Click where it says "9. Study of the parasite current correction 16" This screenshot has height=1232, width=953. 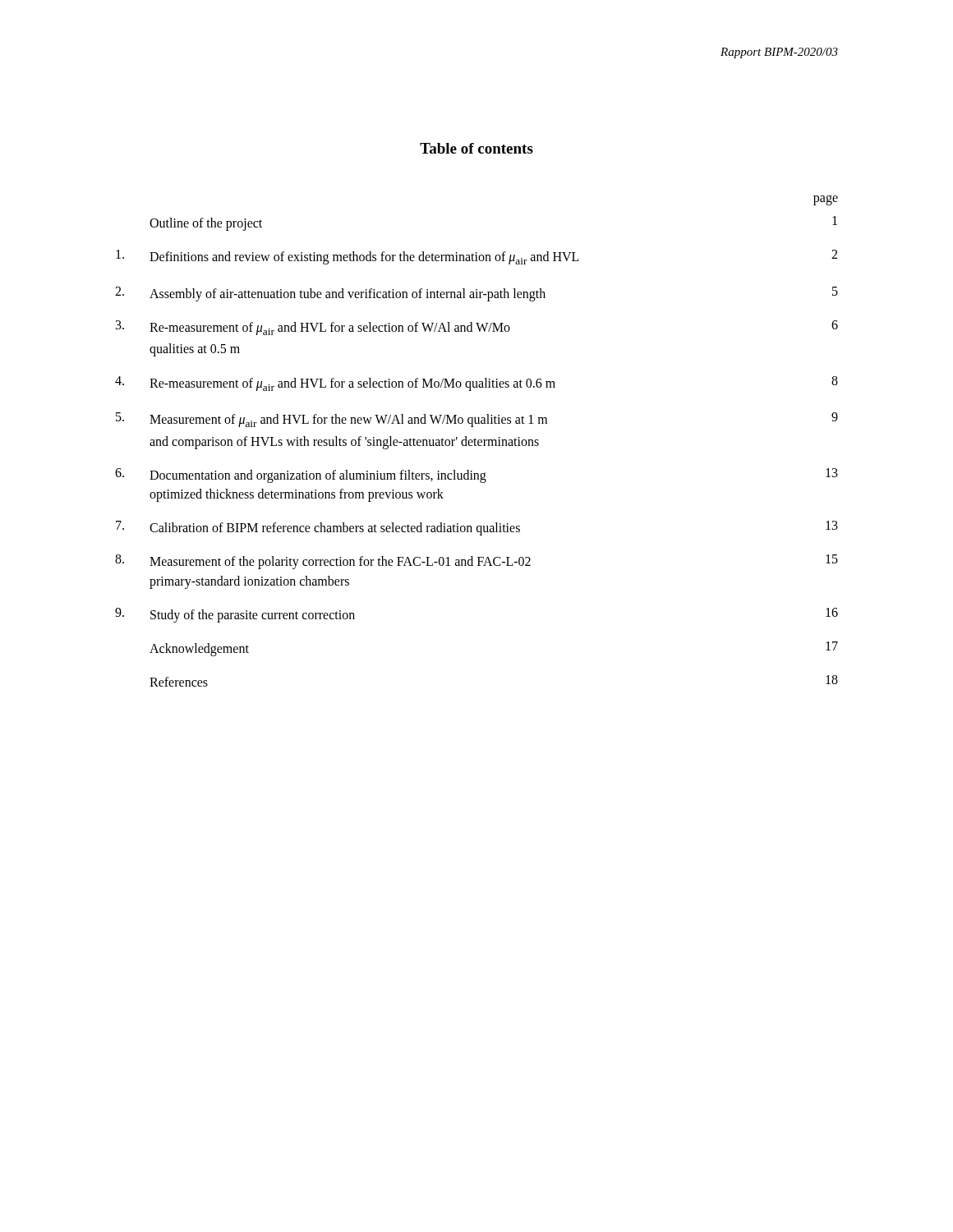253,615
